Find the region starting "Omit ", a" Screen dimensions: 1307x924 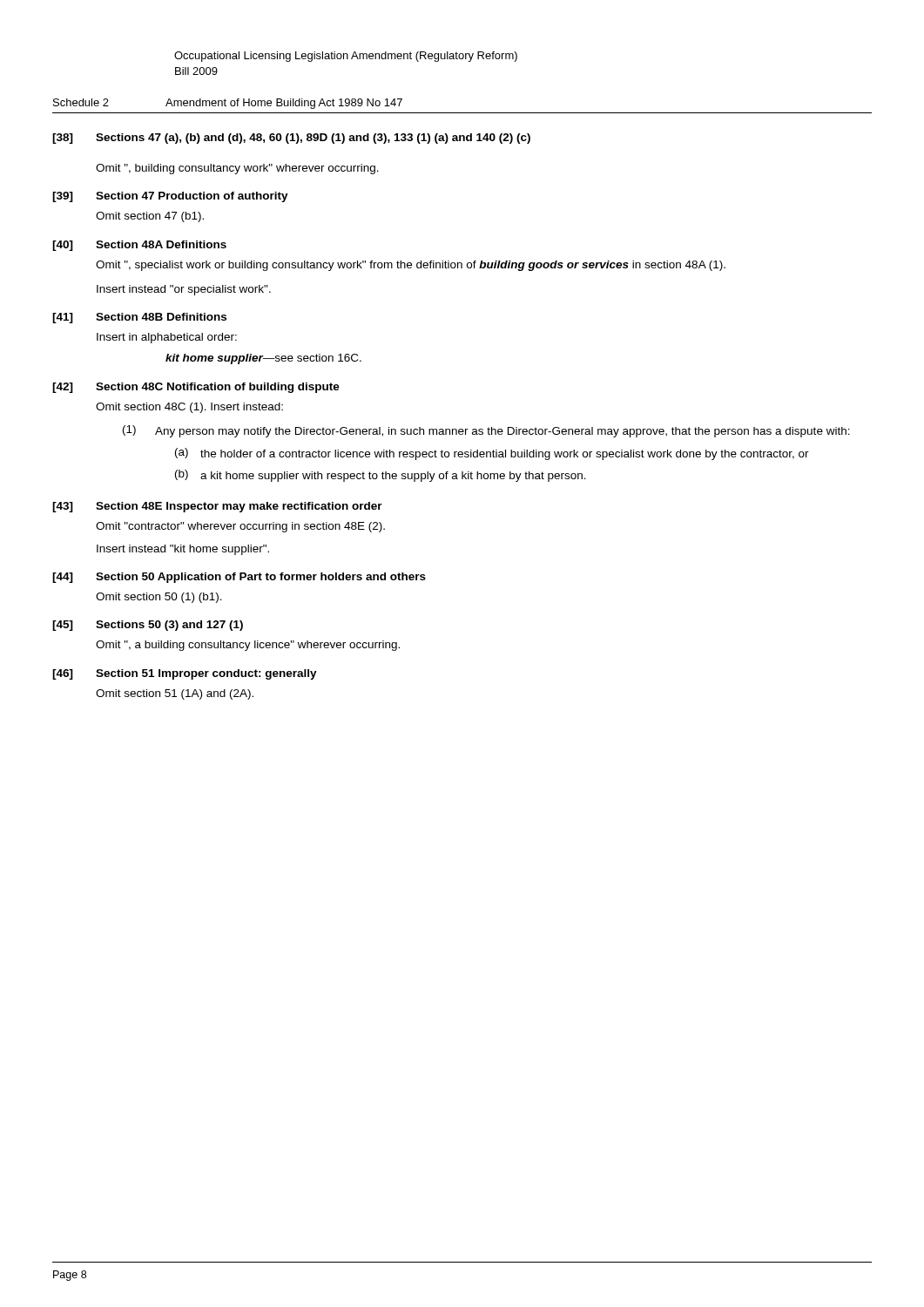(x=248, y=646)
